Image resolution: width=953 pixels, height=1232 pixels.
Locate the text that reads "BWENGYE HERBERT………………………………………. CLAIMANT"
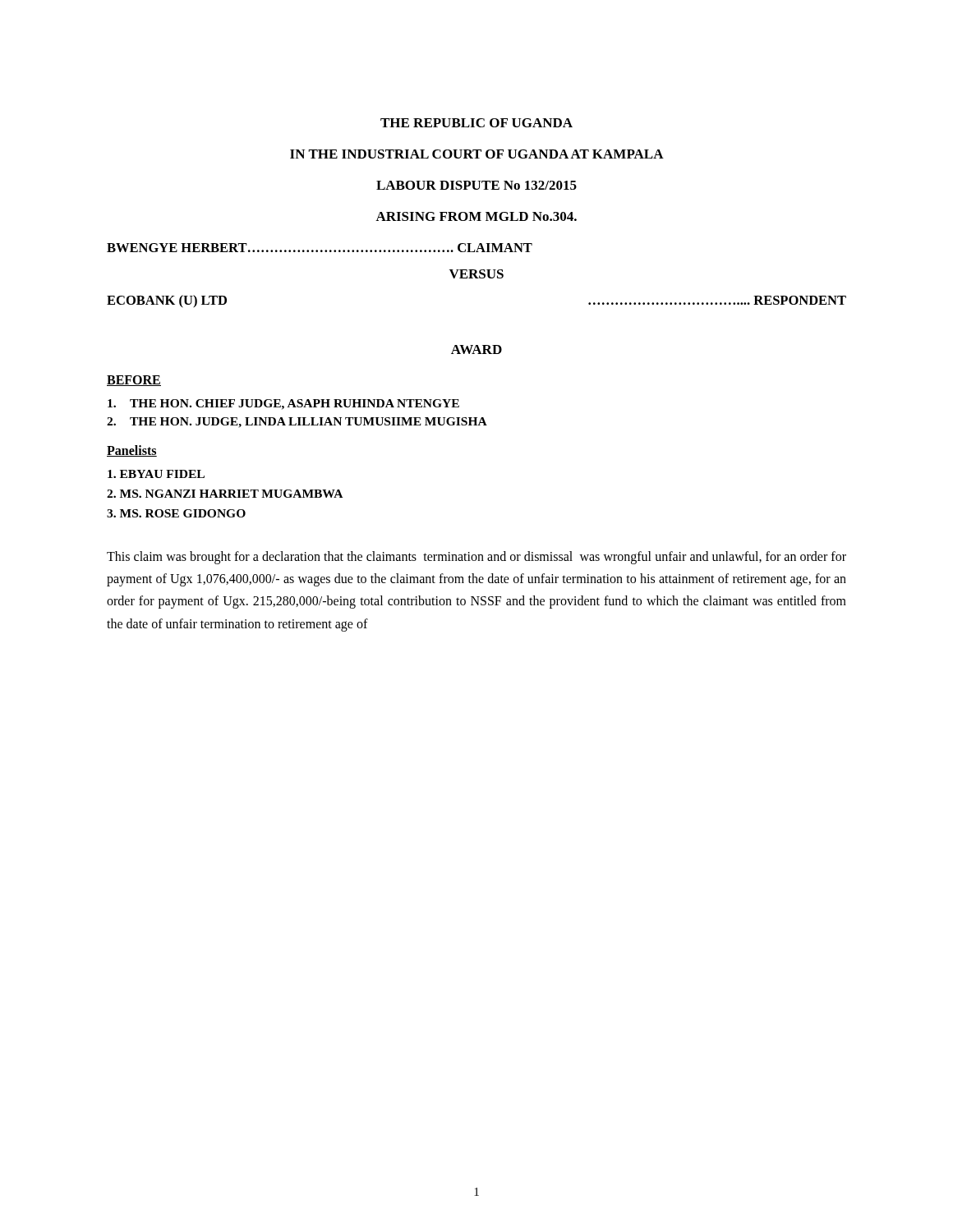pos(320,248)
